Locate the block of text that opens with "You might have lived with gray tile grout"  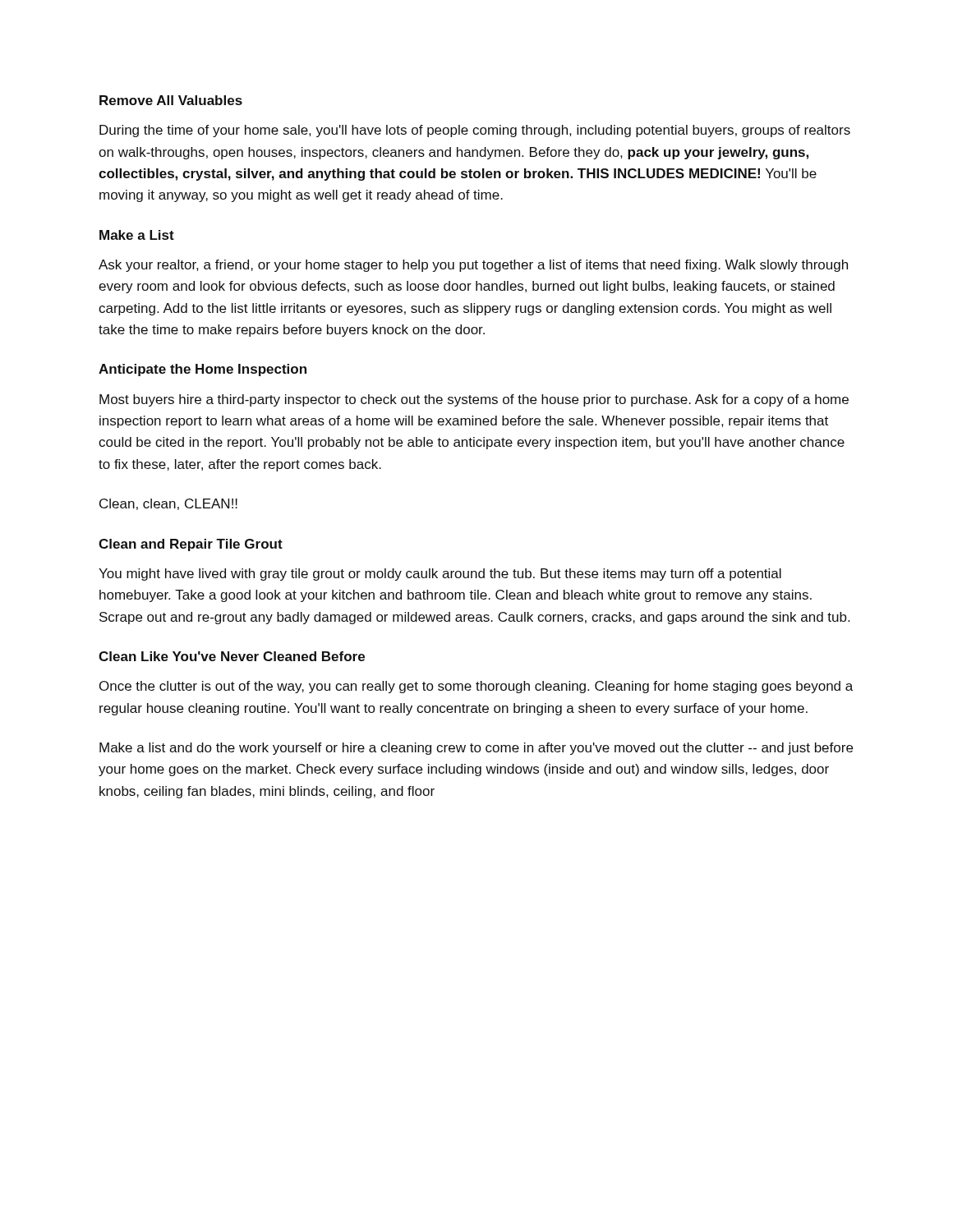tap(475, 595)
